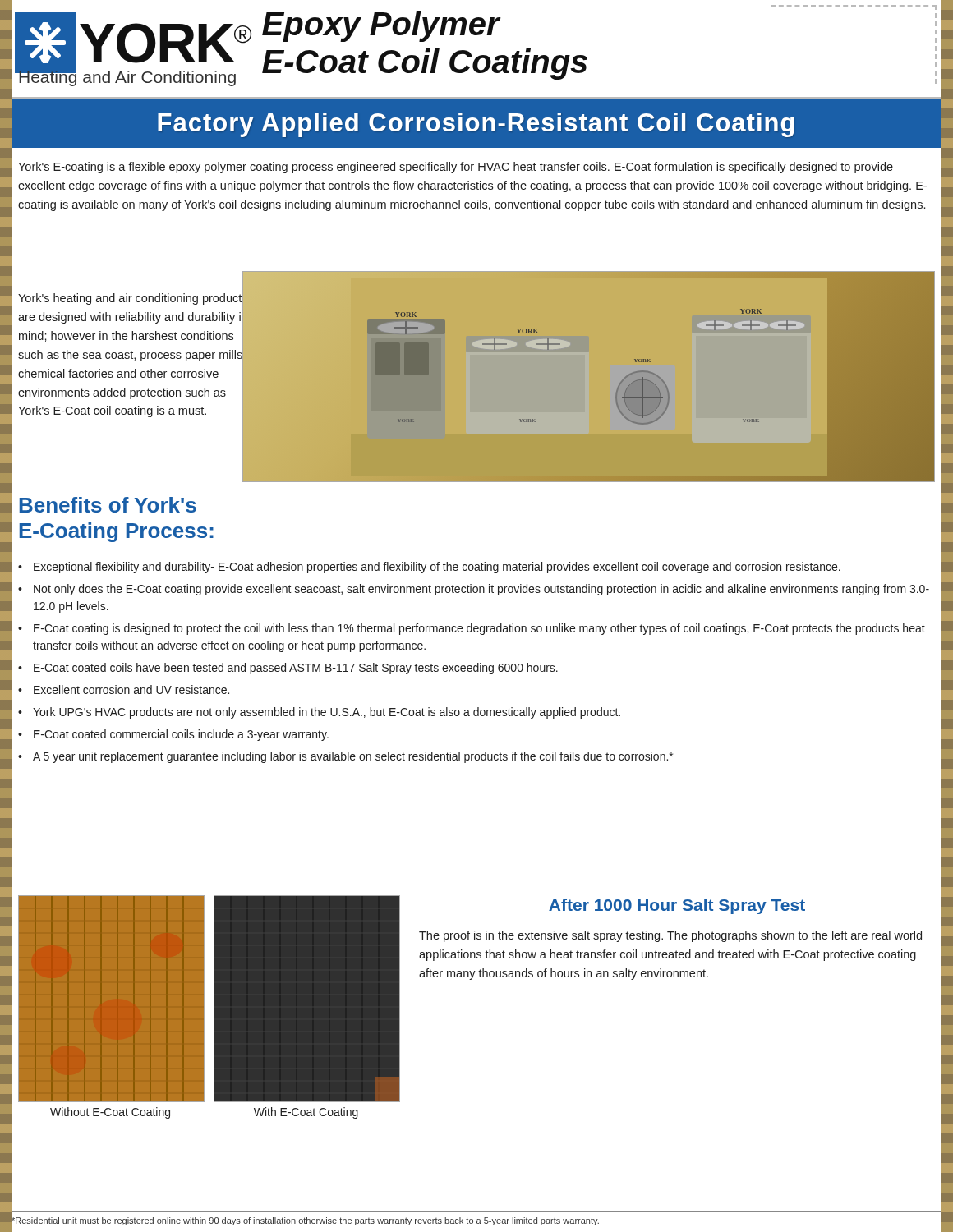Image resolution: width=953 pixels, height=1232 pixels.
Task: Find "• Excellent corrosion and UV resistance." on this page
Action: coord(124,690)
